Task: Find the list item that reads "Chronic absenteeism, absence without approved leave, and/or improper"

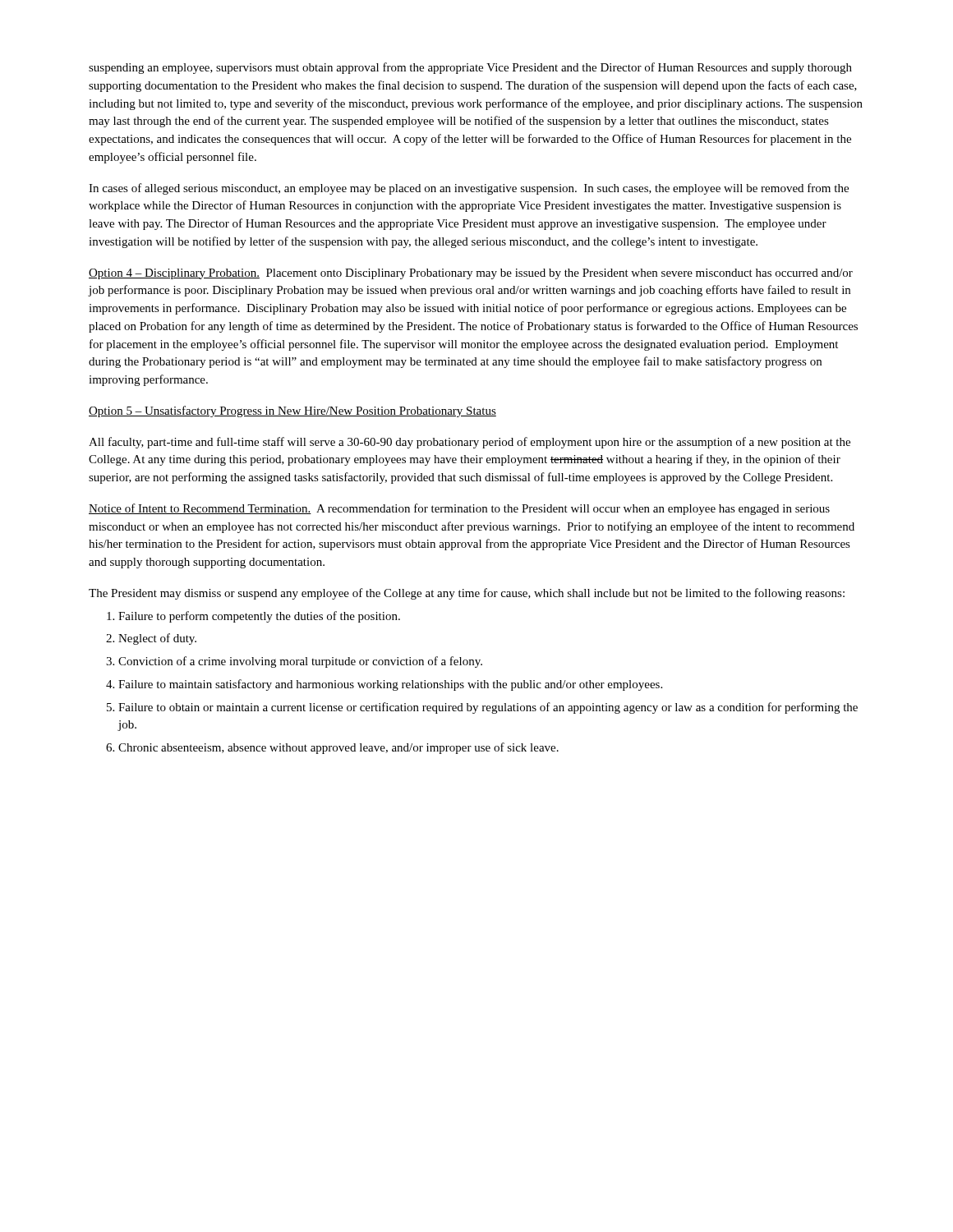Action: (x=339, y=747)
